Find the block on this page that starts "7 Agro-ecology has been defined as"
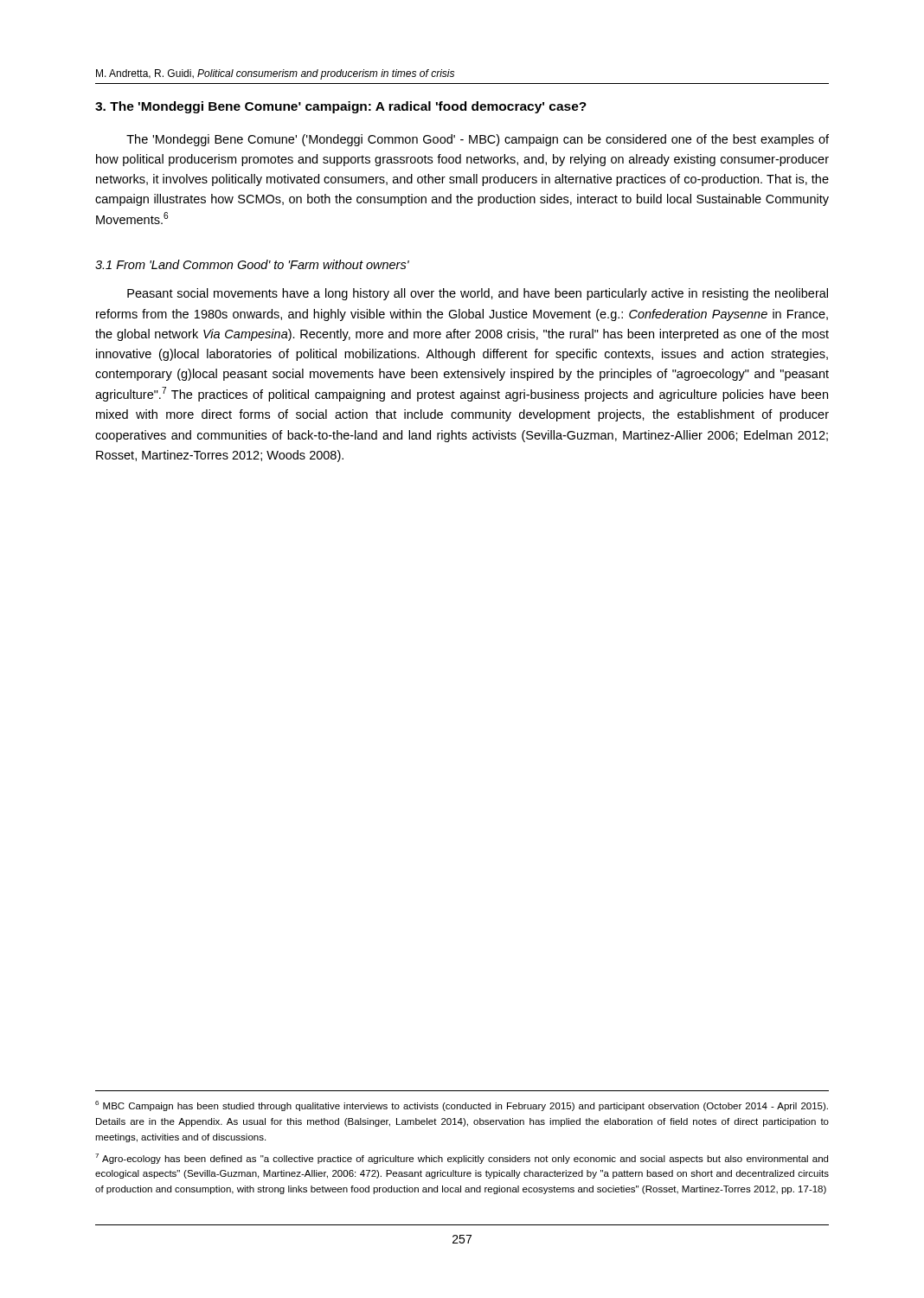This screenshot has height=1298, width=924. [462, 1173]
